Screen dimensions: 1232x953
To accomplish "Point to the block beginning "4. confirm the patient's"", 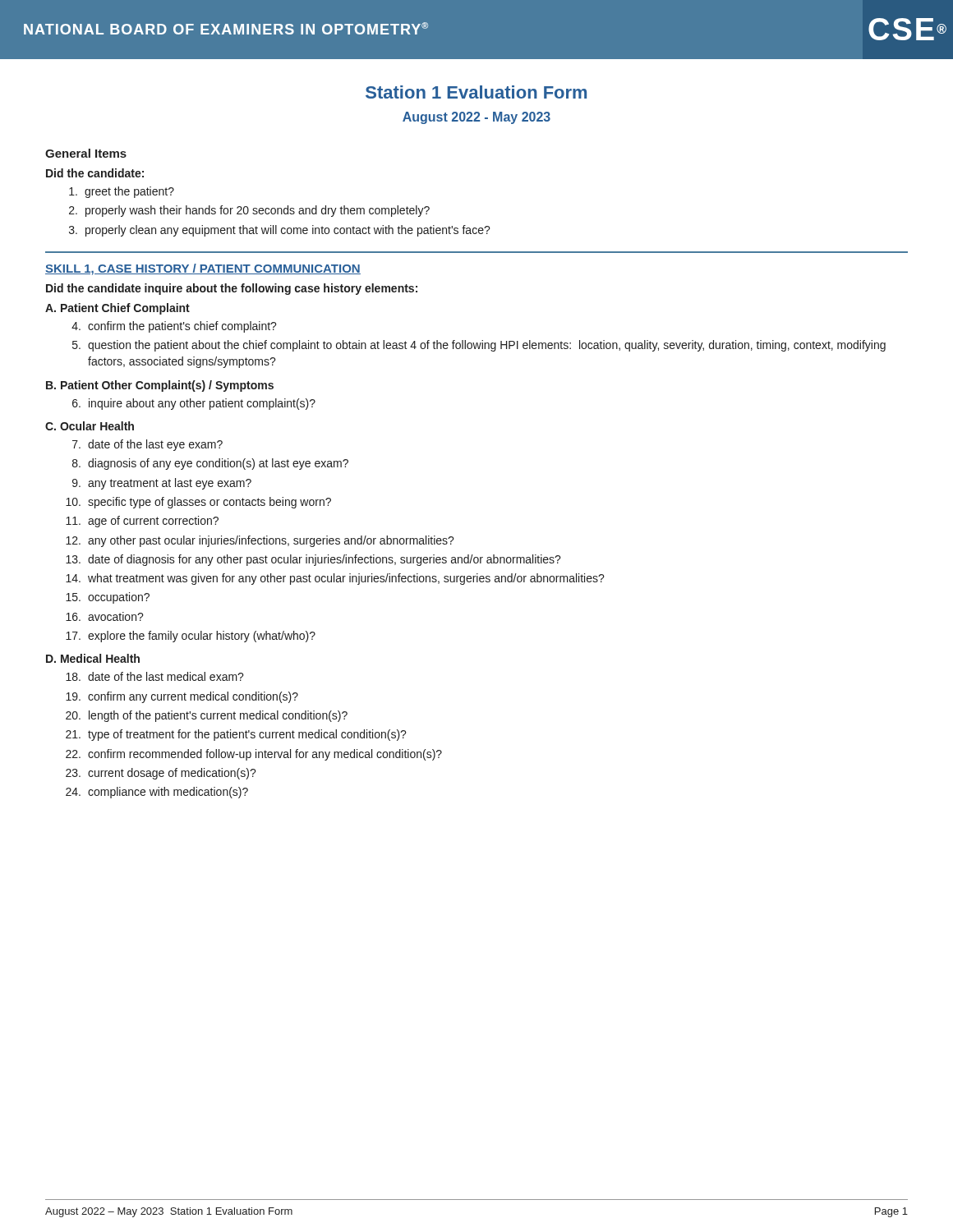I will tap(174, 327).
